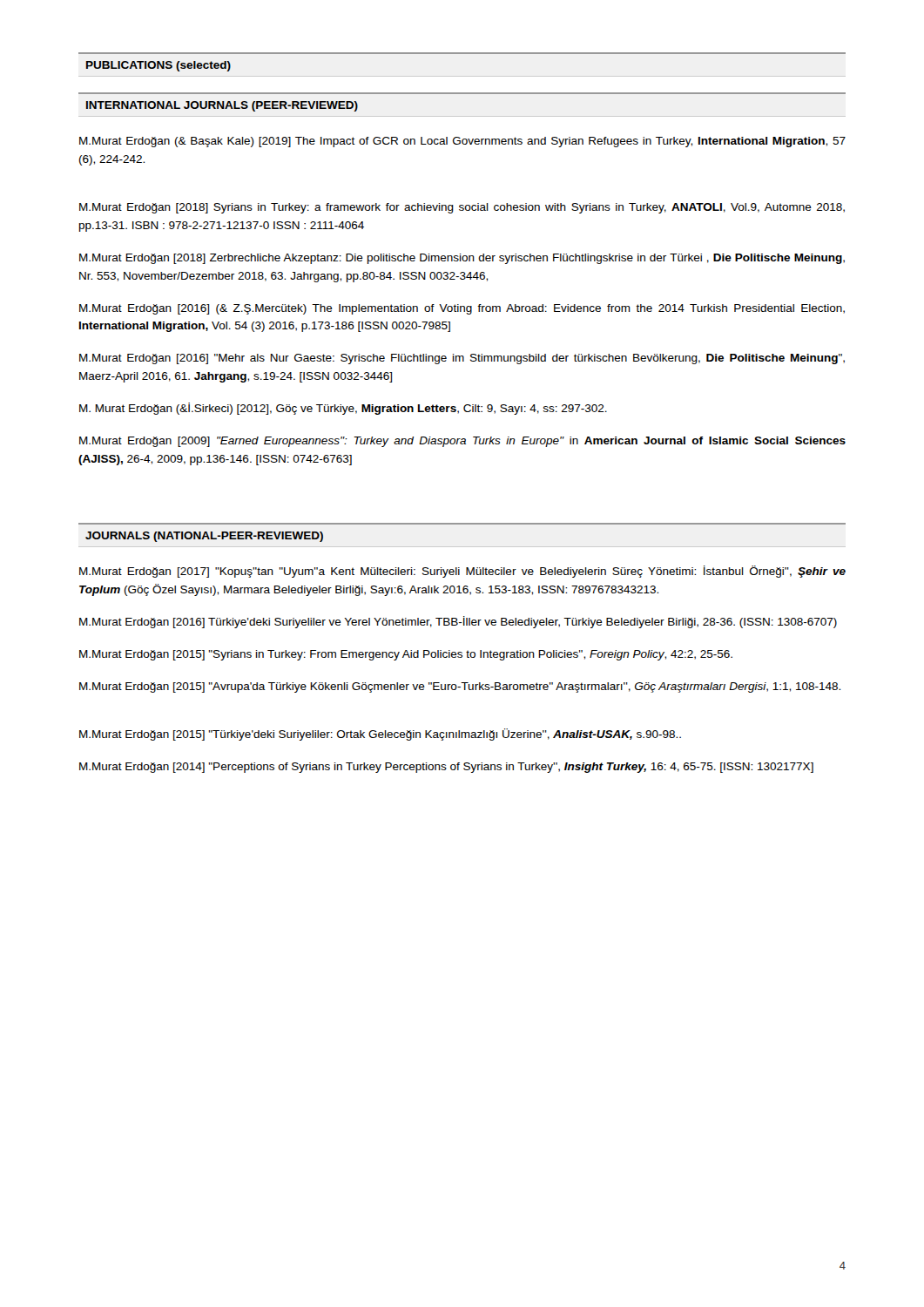This screenshot has width=924, height=1307.
Task: Select the text block that reads "M.Murat Erdoğan [2017] "Kopuş''tan"
Action: pyautogui.click(x=462, y=580)
